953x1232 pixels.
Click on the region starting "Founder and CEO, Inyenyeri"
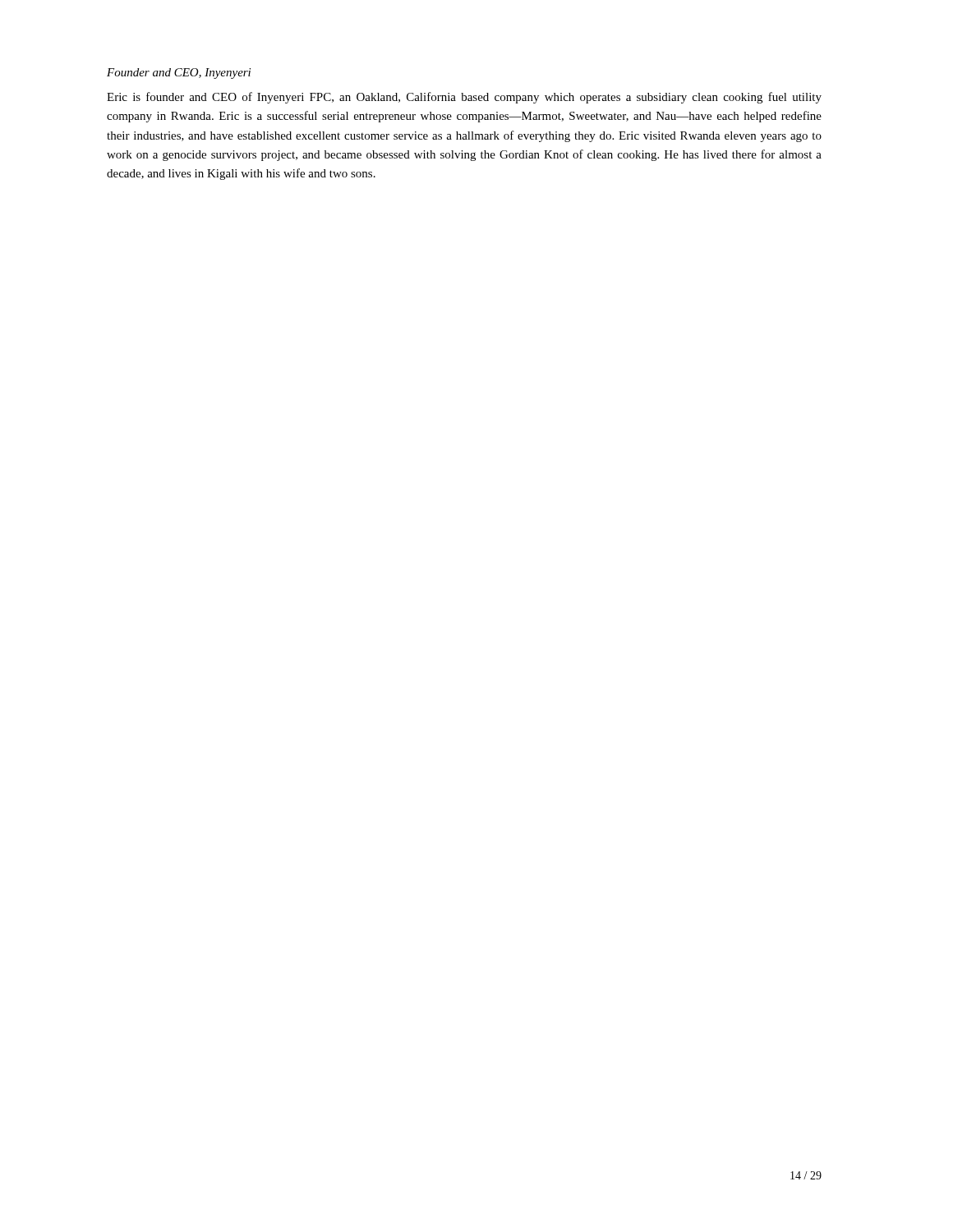179,74
